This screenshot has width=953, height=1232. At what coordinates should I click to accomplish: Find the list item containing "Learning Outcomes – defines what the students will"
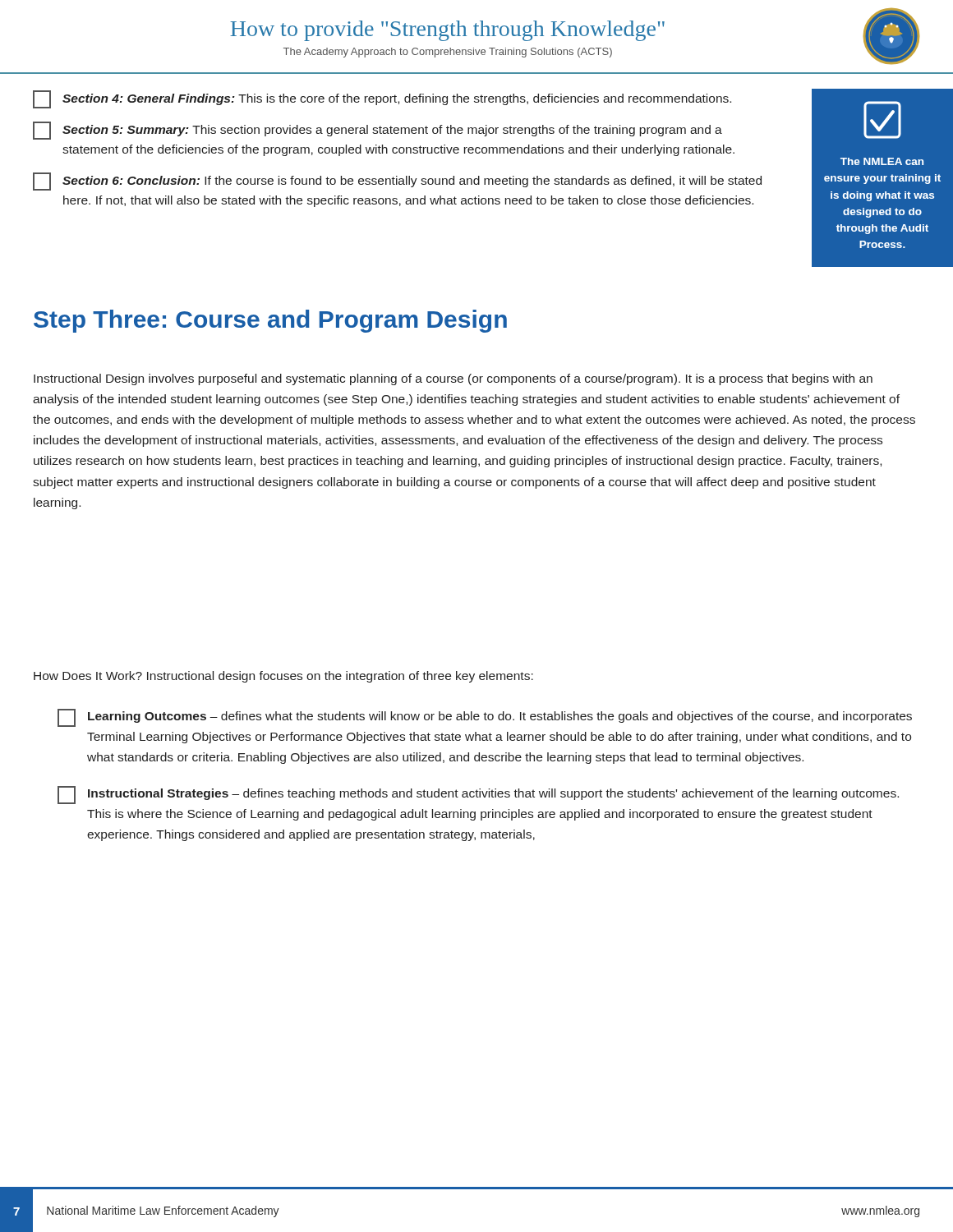point(489,737)
